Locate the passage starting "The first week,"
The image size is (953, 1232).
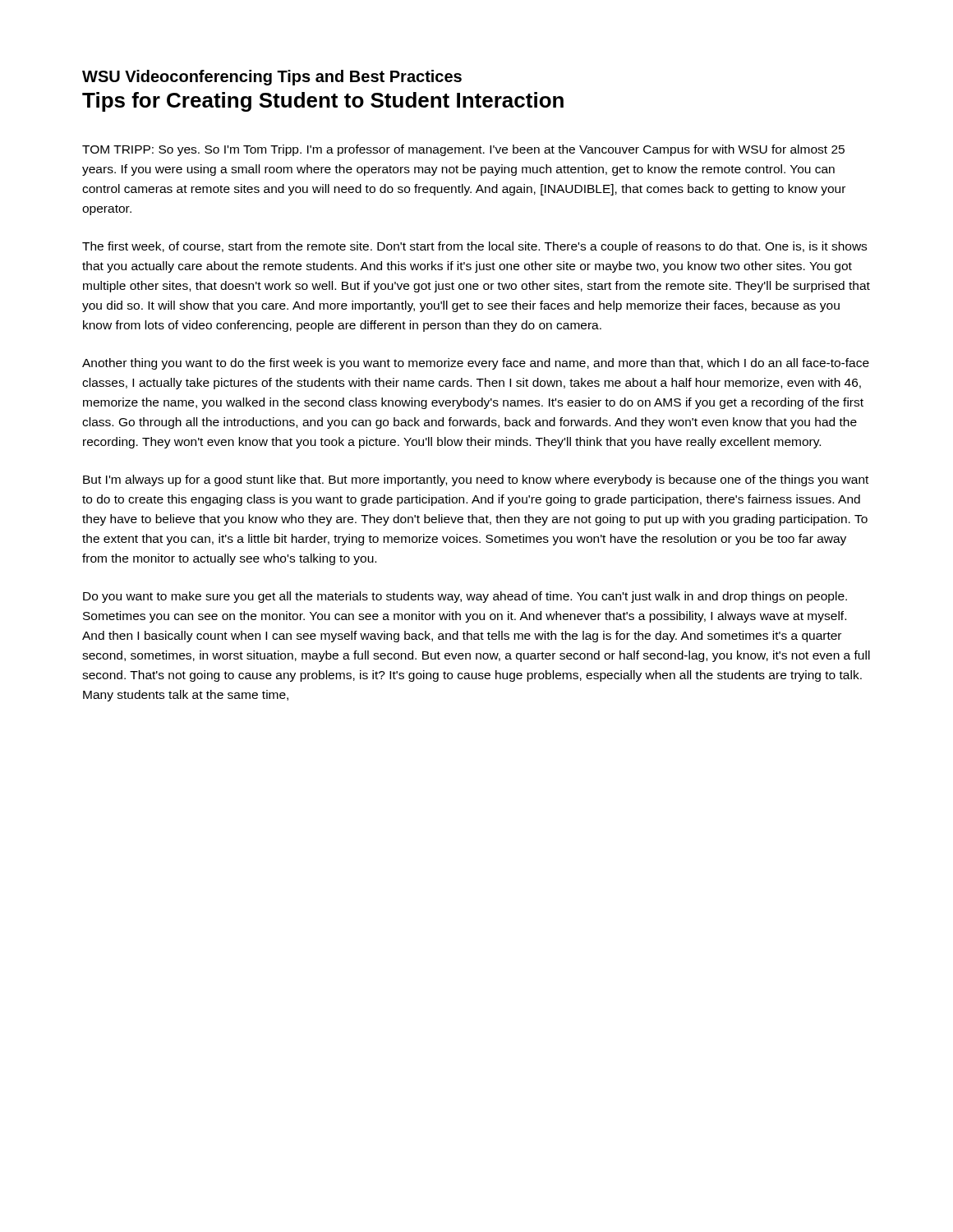pos(476,285)
